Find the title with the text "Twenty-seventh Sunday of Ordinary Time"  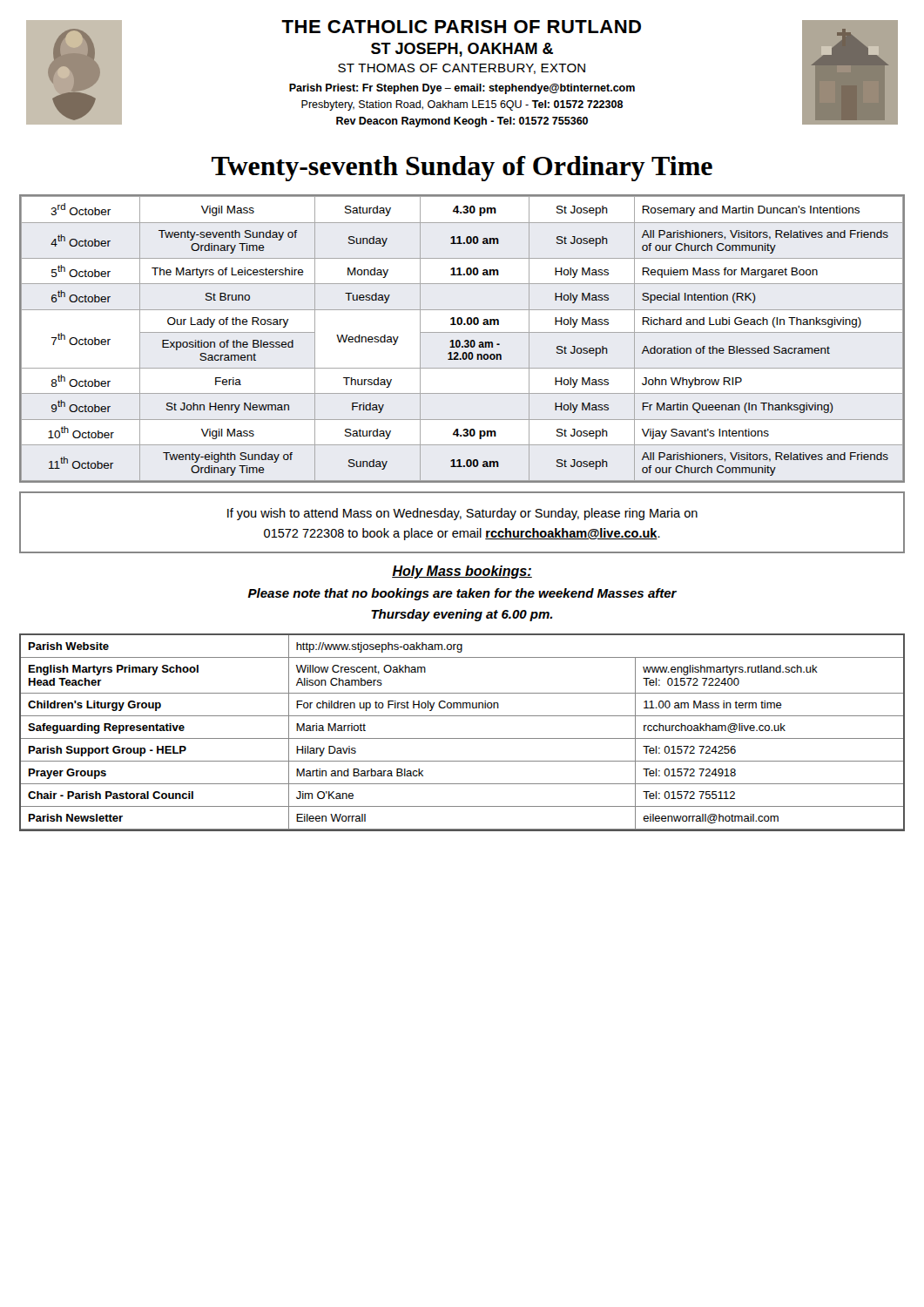462,166
